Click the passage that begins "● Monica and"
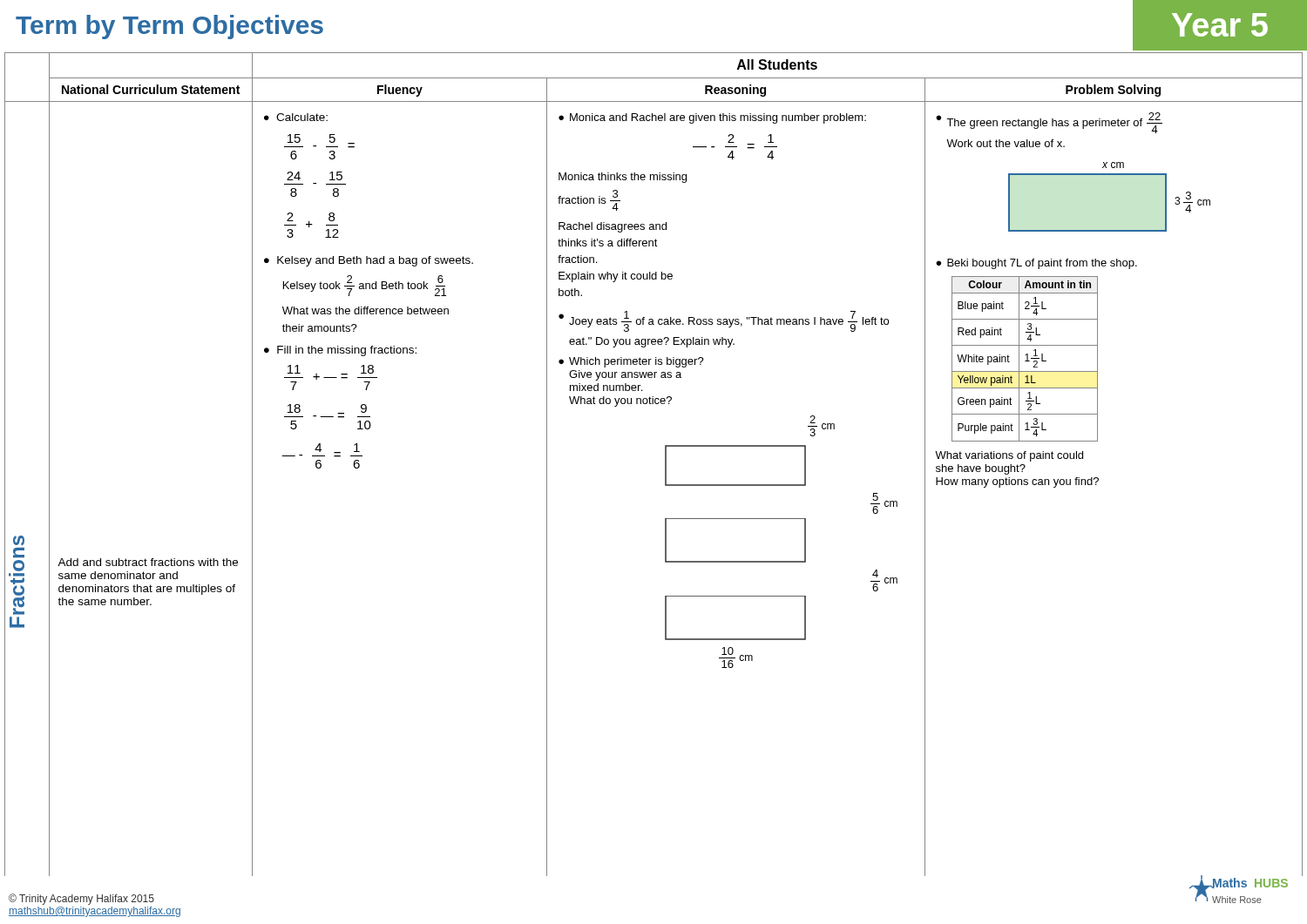The image size is (1307, 924). 712,118
